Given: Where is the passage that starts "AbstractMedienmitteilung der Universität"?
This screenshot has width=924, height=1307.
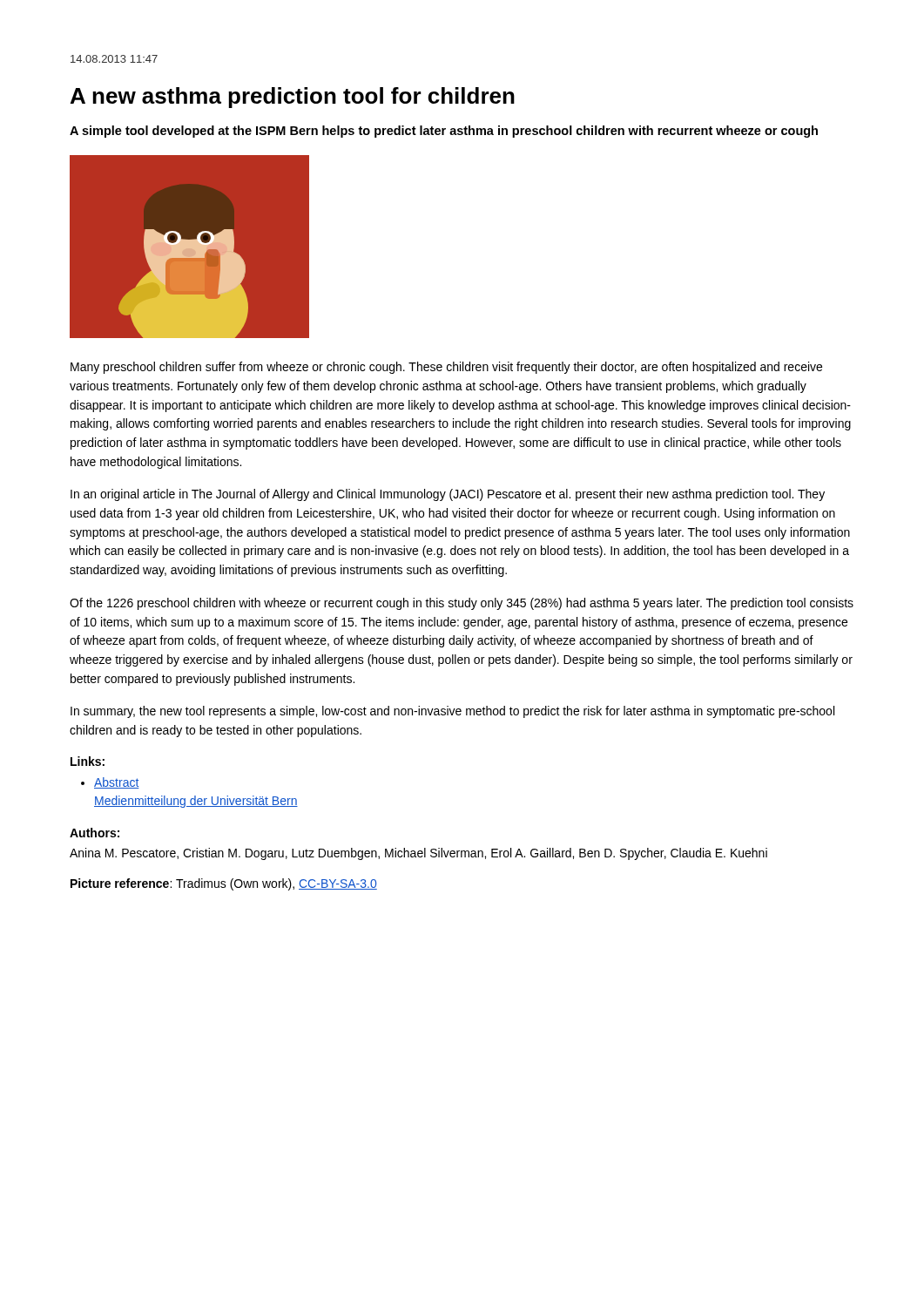Looking at the screenshot, I should coord(196,791).
